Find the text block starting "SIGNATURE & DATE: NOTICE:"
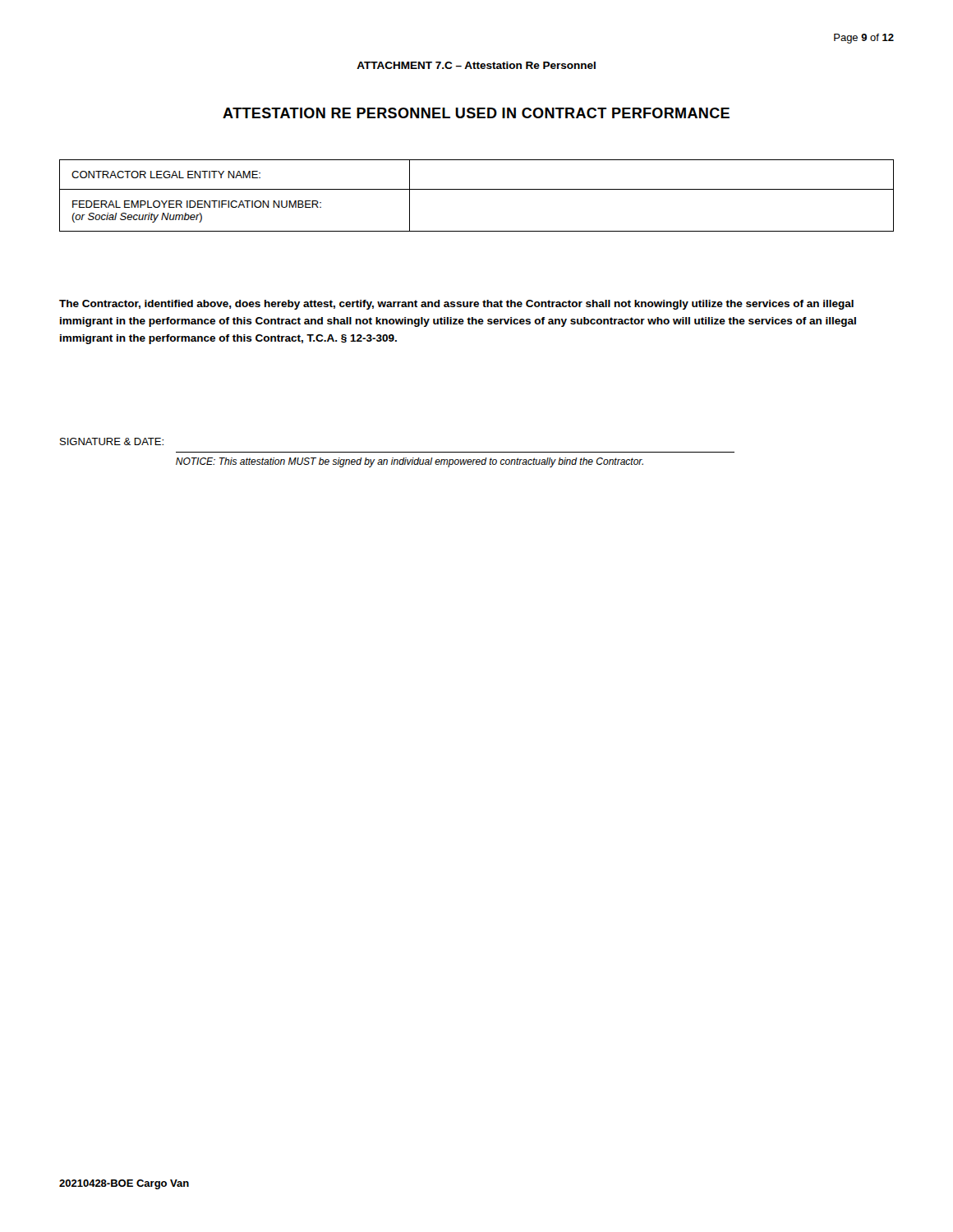 point(397,451)
